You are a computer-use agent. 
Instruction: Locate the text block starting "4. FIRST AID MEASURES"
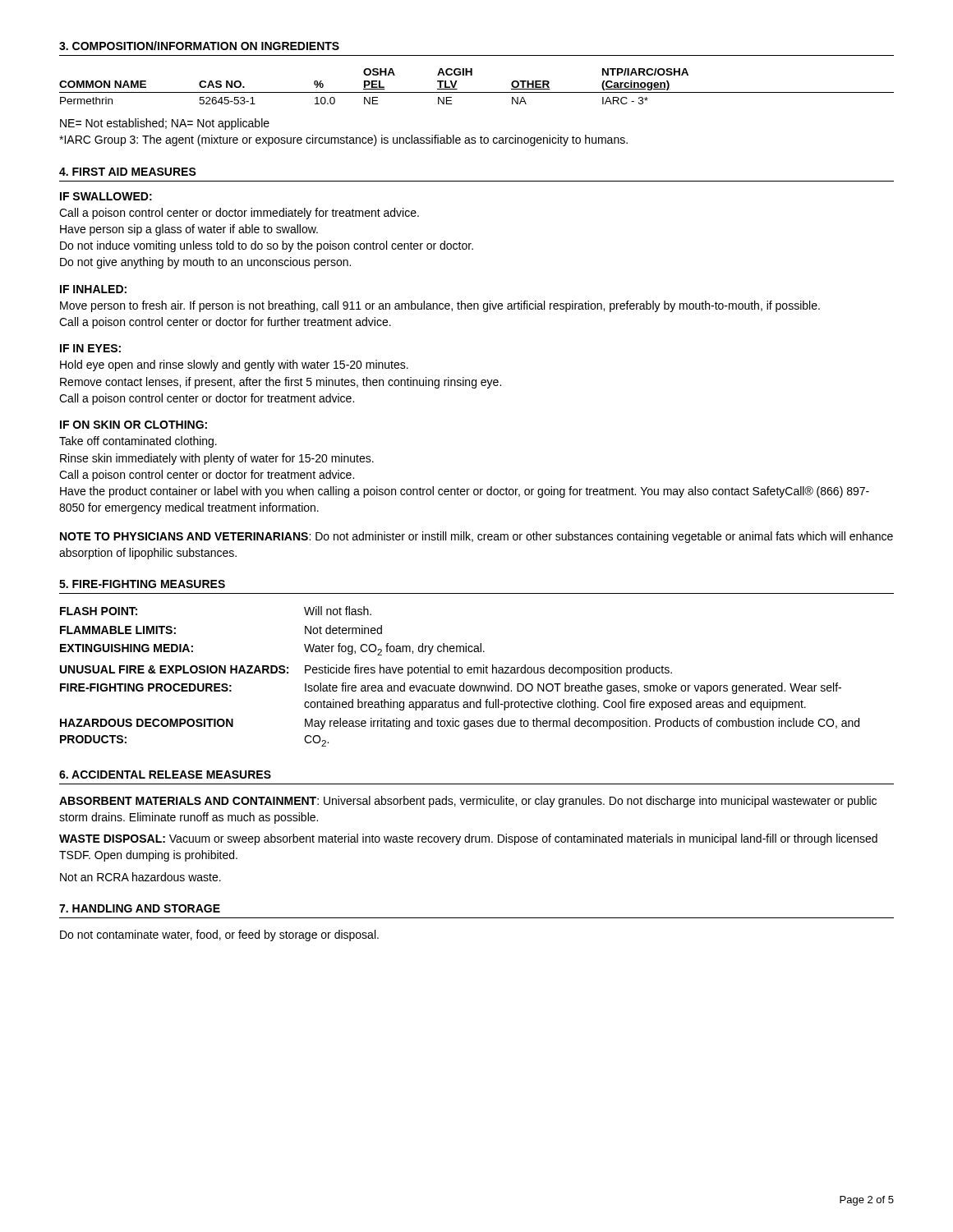pos(128,171)
